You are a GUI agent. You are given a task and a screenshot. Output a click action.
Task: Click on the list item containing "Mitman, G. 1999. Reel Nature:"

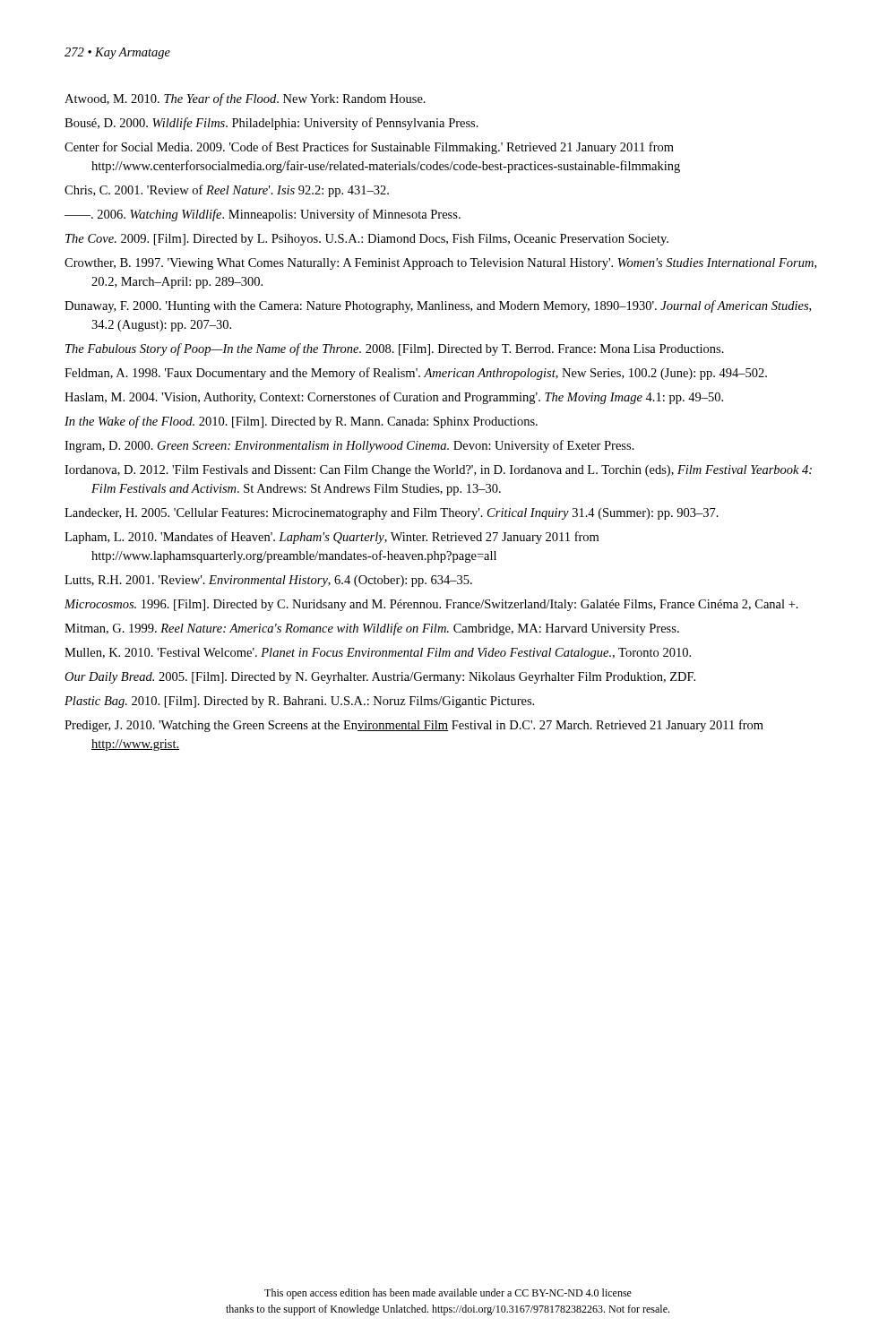click(x=372, y=628)
